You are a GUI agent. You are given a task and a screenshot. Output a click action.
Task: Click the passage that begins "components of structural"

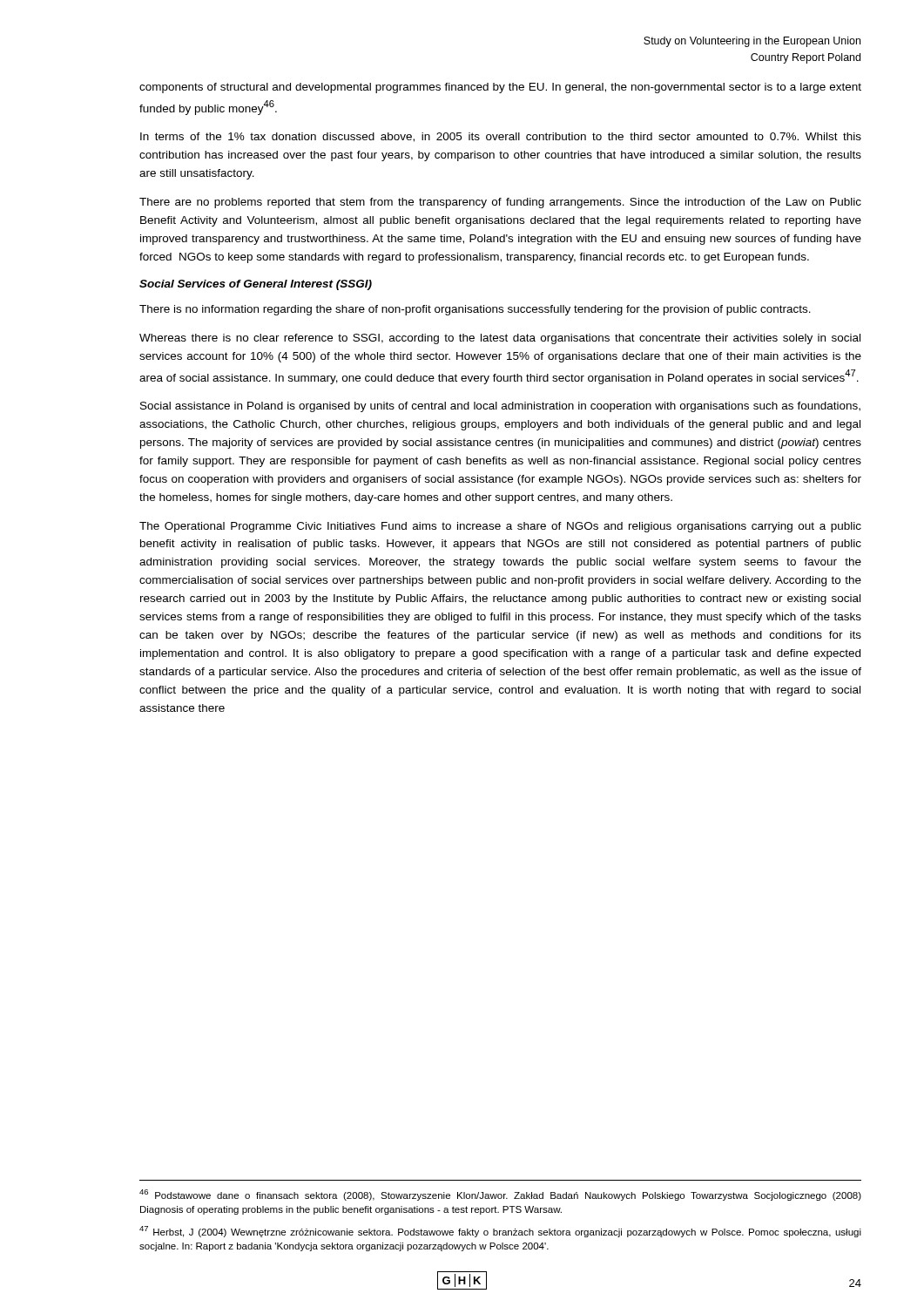500,97
